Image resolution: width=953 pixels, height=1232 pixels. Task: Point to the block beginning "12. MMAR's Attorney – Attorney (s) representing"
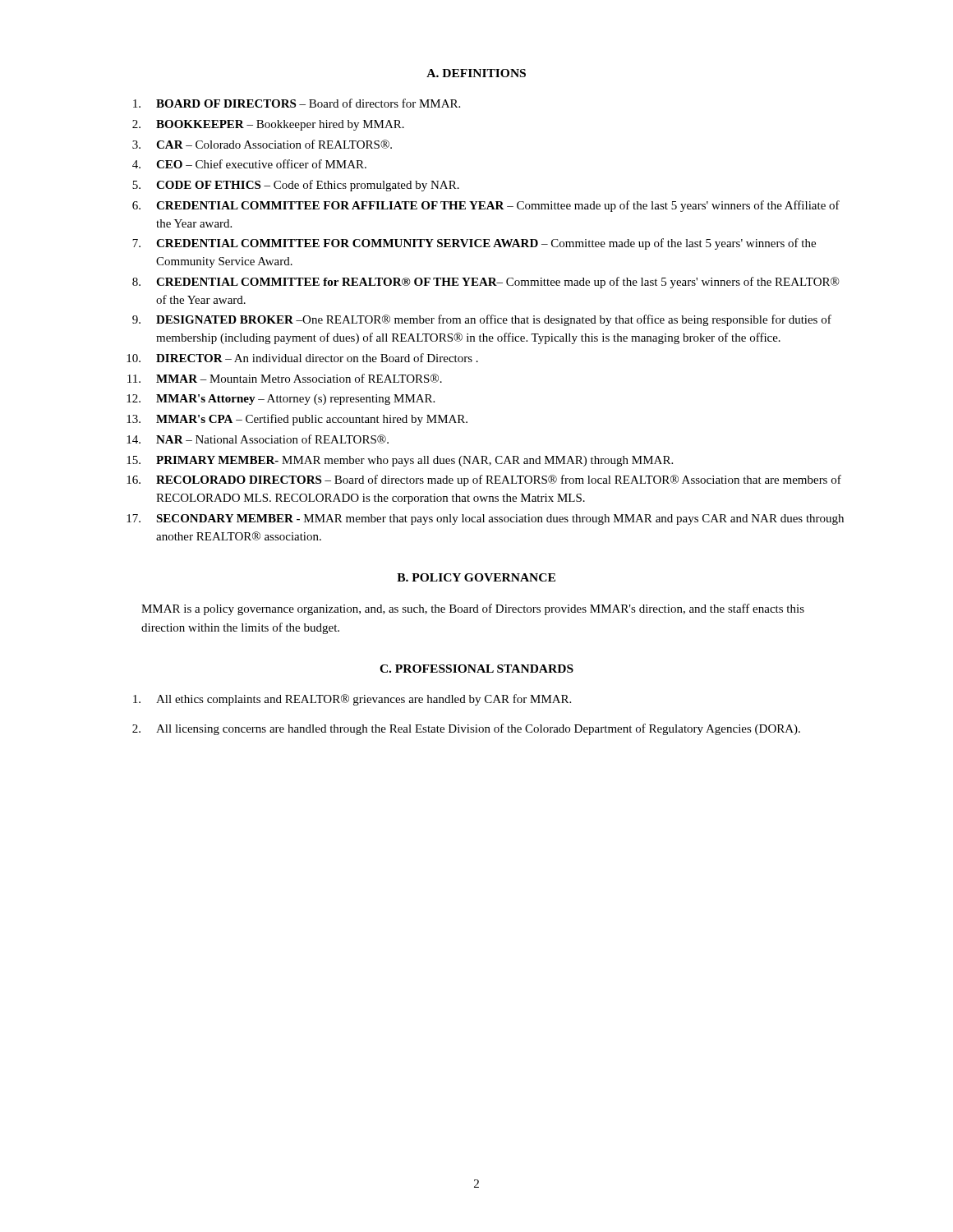point(281,400)
